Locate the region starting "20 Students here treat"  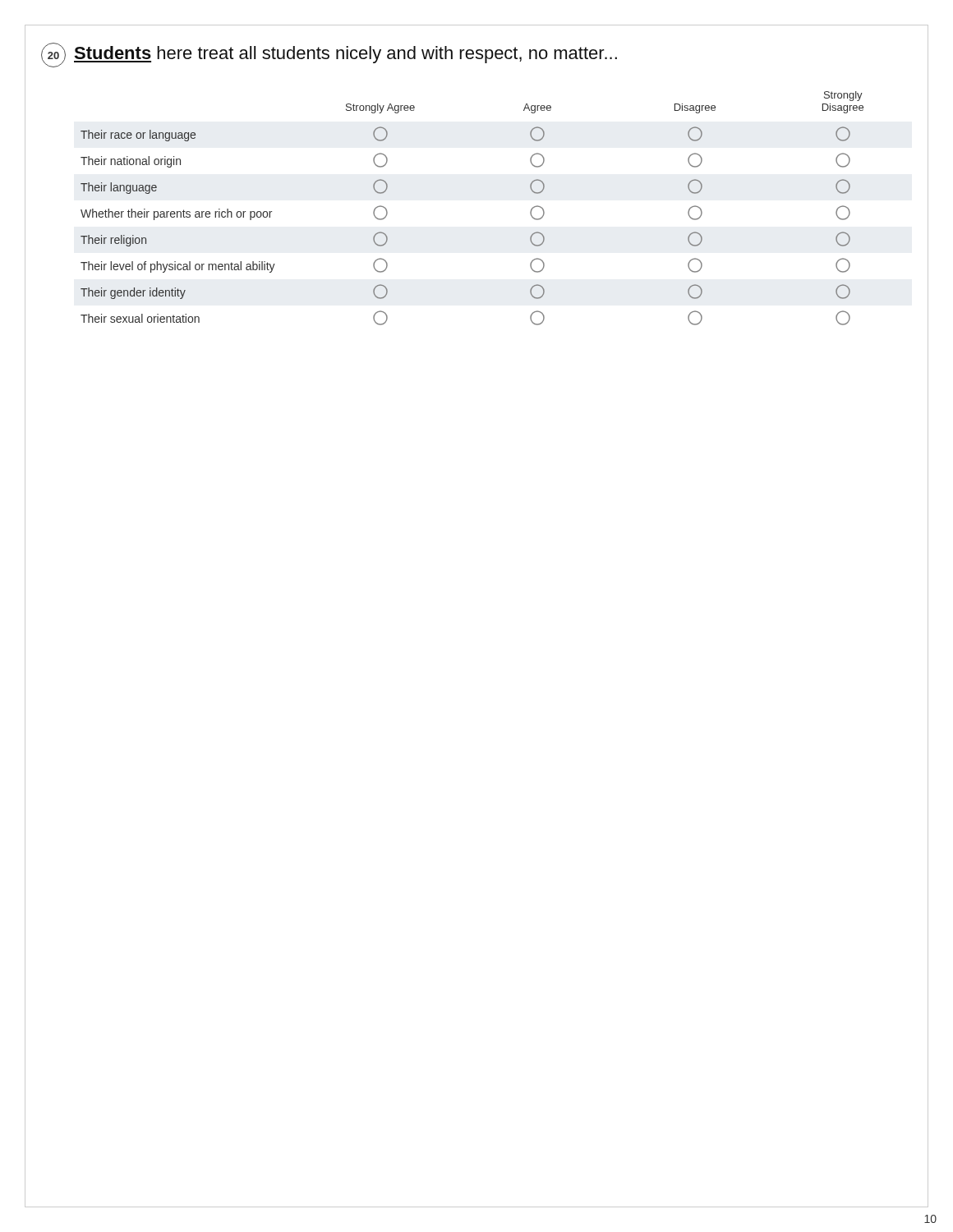(x=330, y=54)
